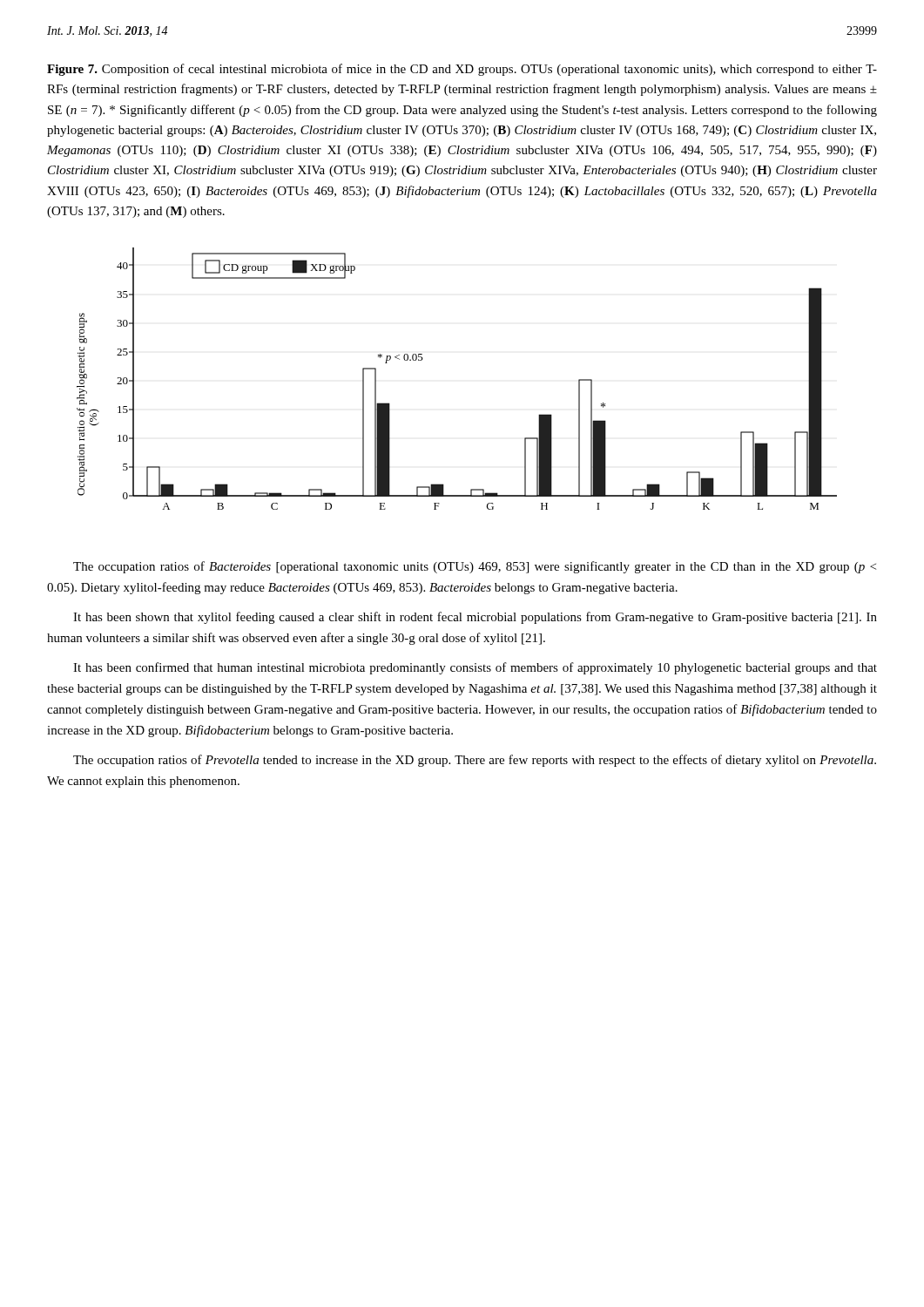
Task: Locate the region starting "The occupation ratios of Bacteroides [operational taxonomic"
Action: tap(462, 577)
